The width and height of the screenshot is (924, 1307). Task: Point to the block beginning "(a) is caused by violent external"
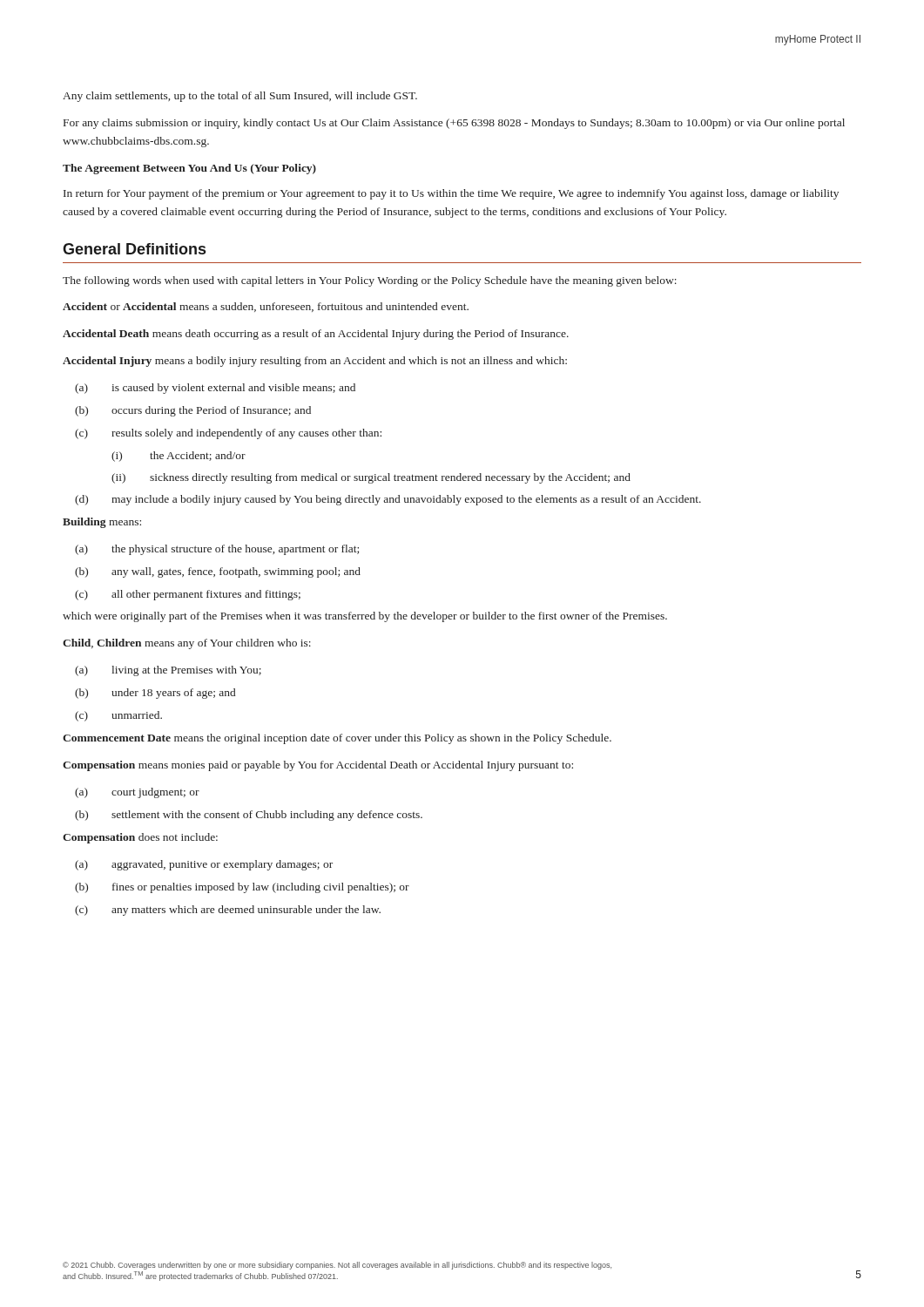[x=215, y=389]
